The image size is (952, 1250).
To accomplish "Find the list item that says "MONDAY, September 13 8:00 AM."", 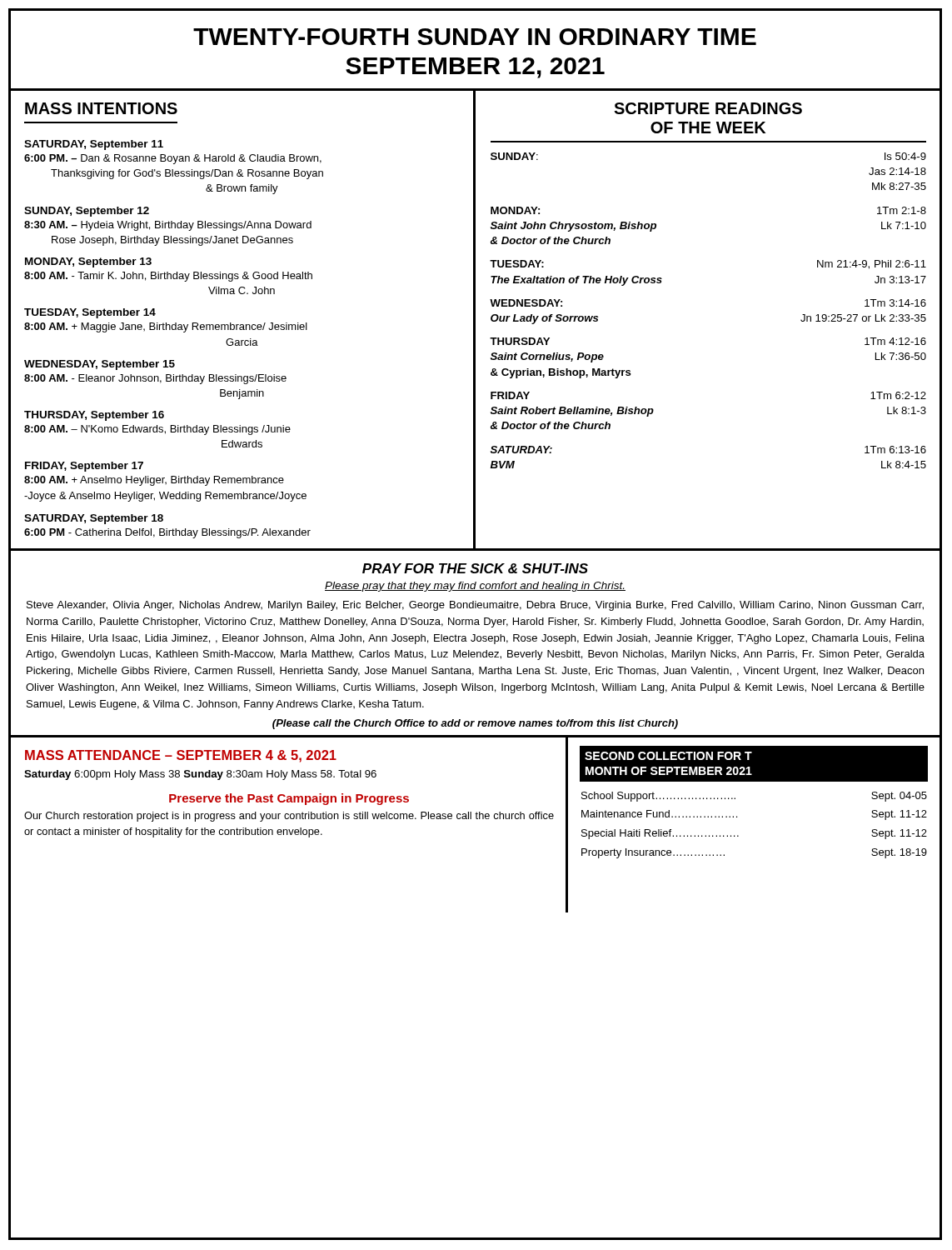I will click(242, 277).
